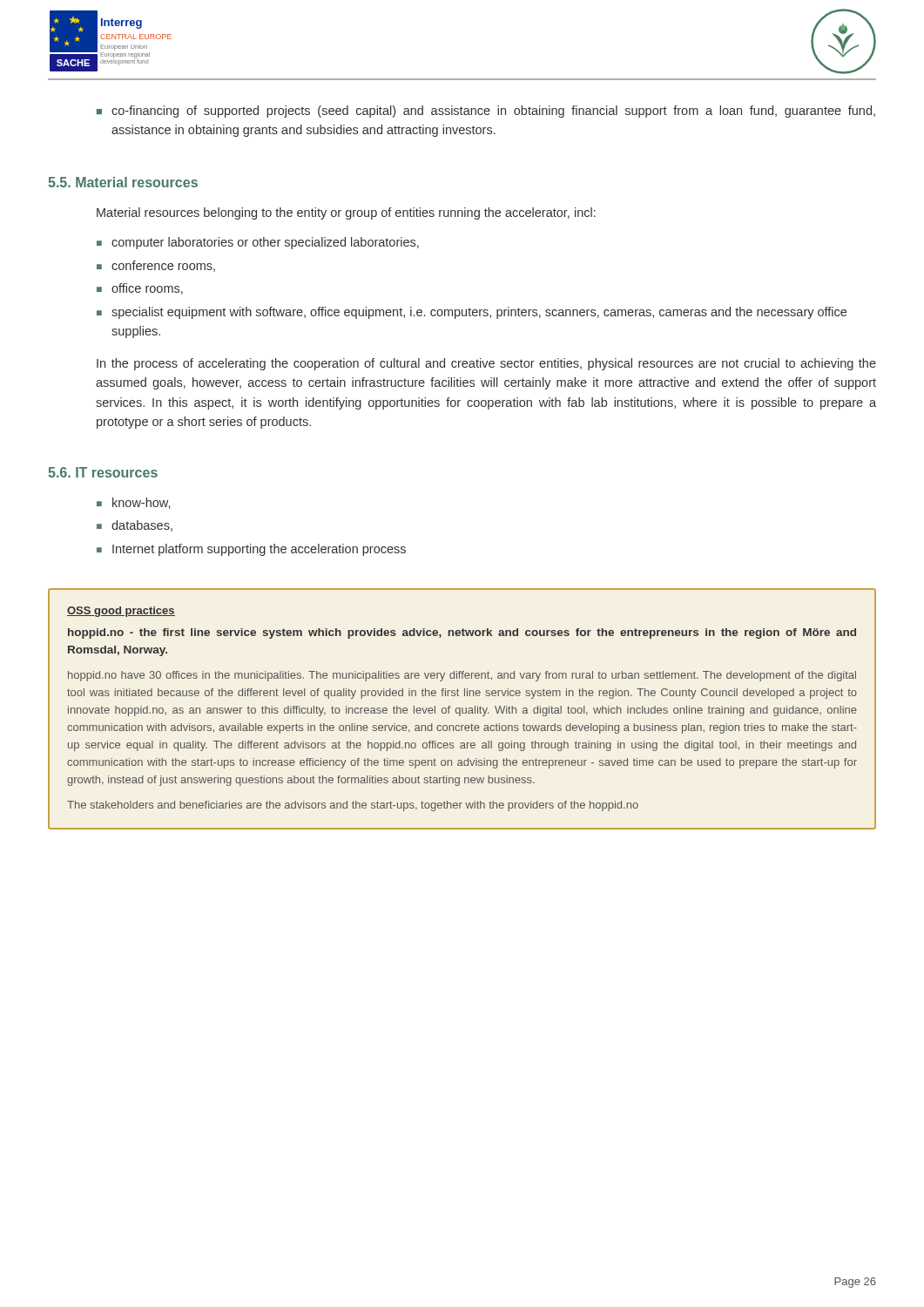This screenshot has width=924, height=1307.
Task: Locate the block starting "In the process of"
Action: click(486, 392)
